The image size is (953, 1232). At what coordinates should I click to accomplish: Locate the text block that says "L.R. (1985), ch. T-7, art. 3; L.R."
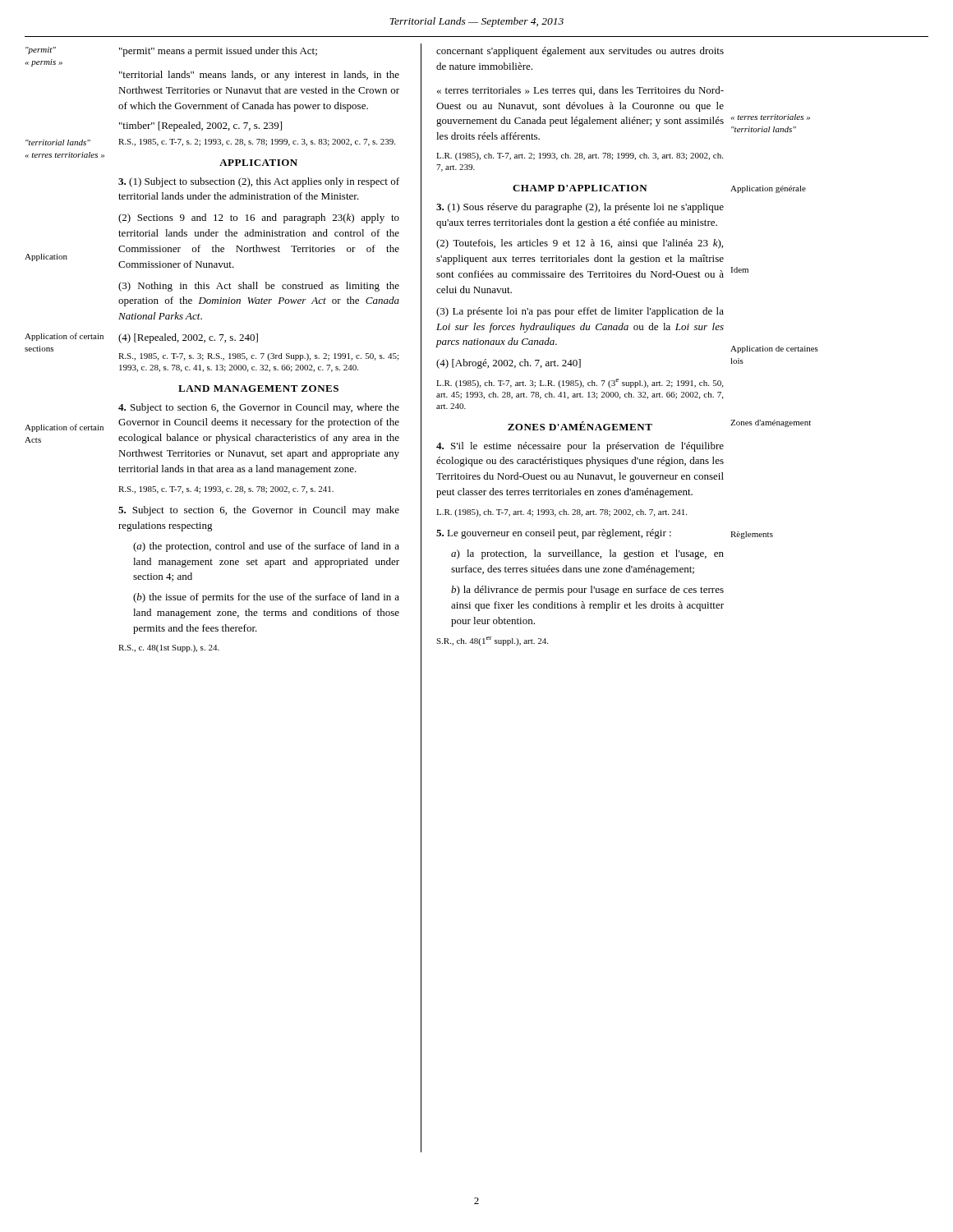pos(580,393)
